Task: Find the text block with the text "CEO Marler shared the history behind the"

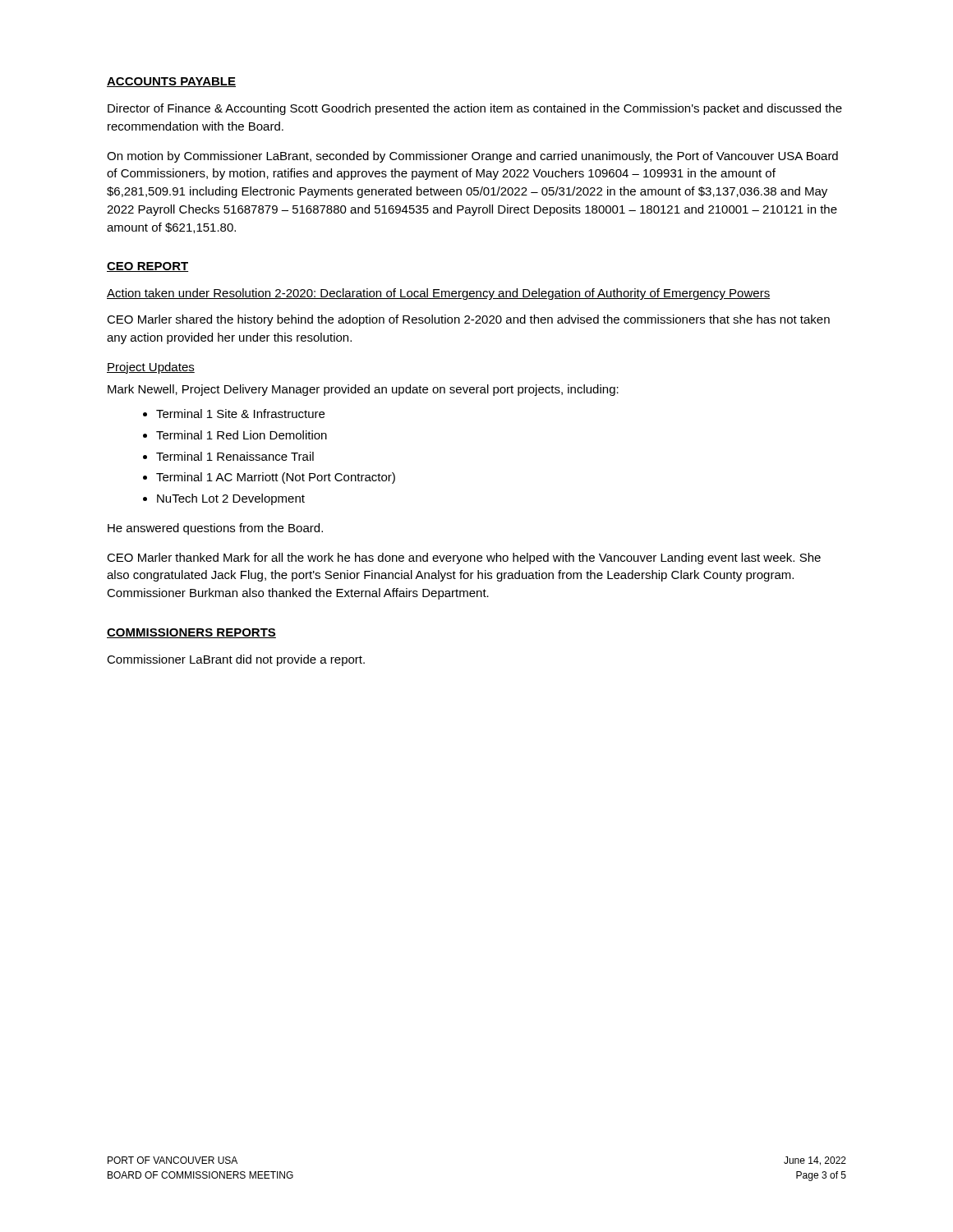Action: pos(468,328)
